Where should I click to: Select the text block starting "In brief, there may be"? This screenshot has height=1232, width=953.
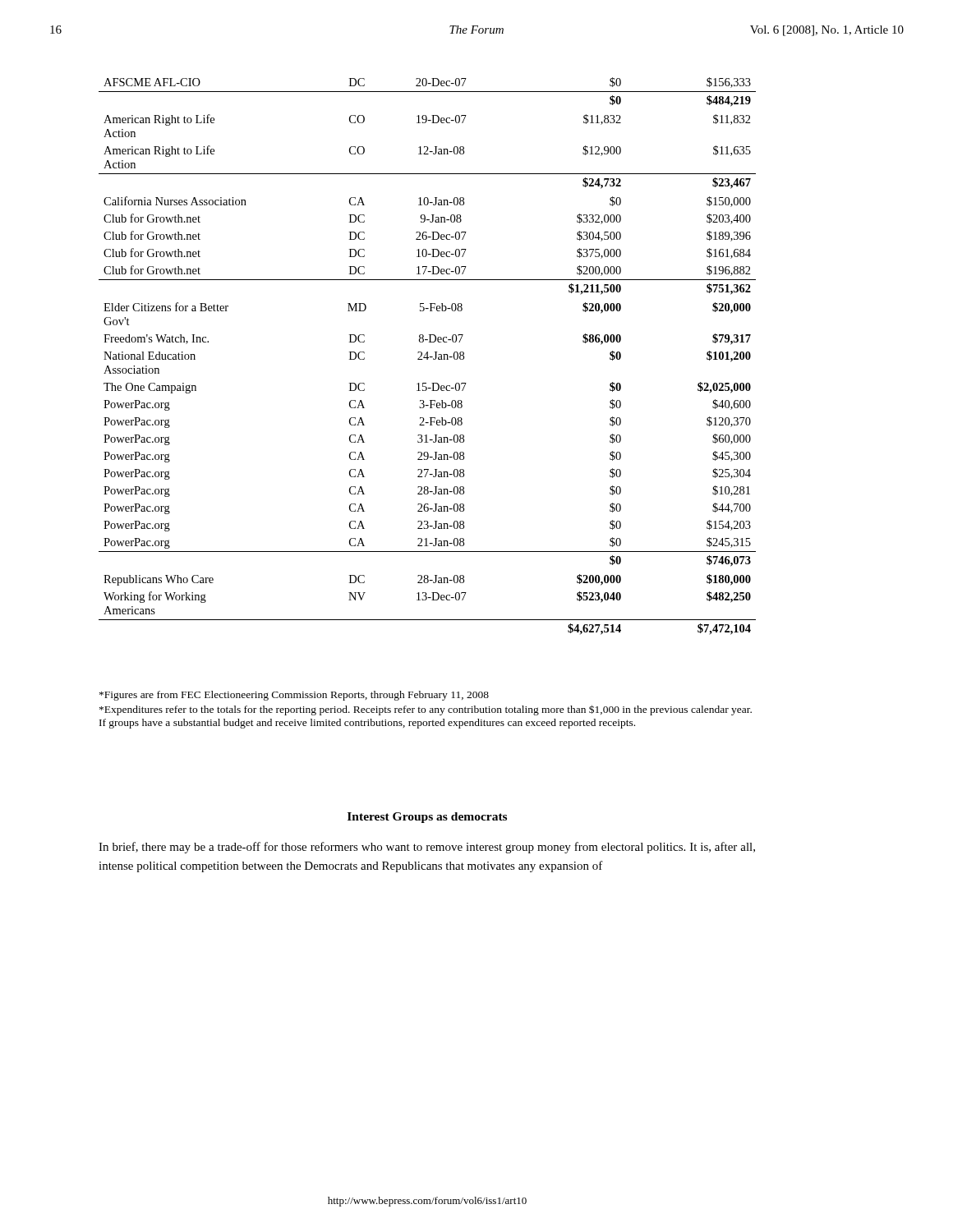[x=427, y=856]
